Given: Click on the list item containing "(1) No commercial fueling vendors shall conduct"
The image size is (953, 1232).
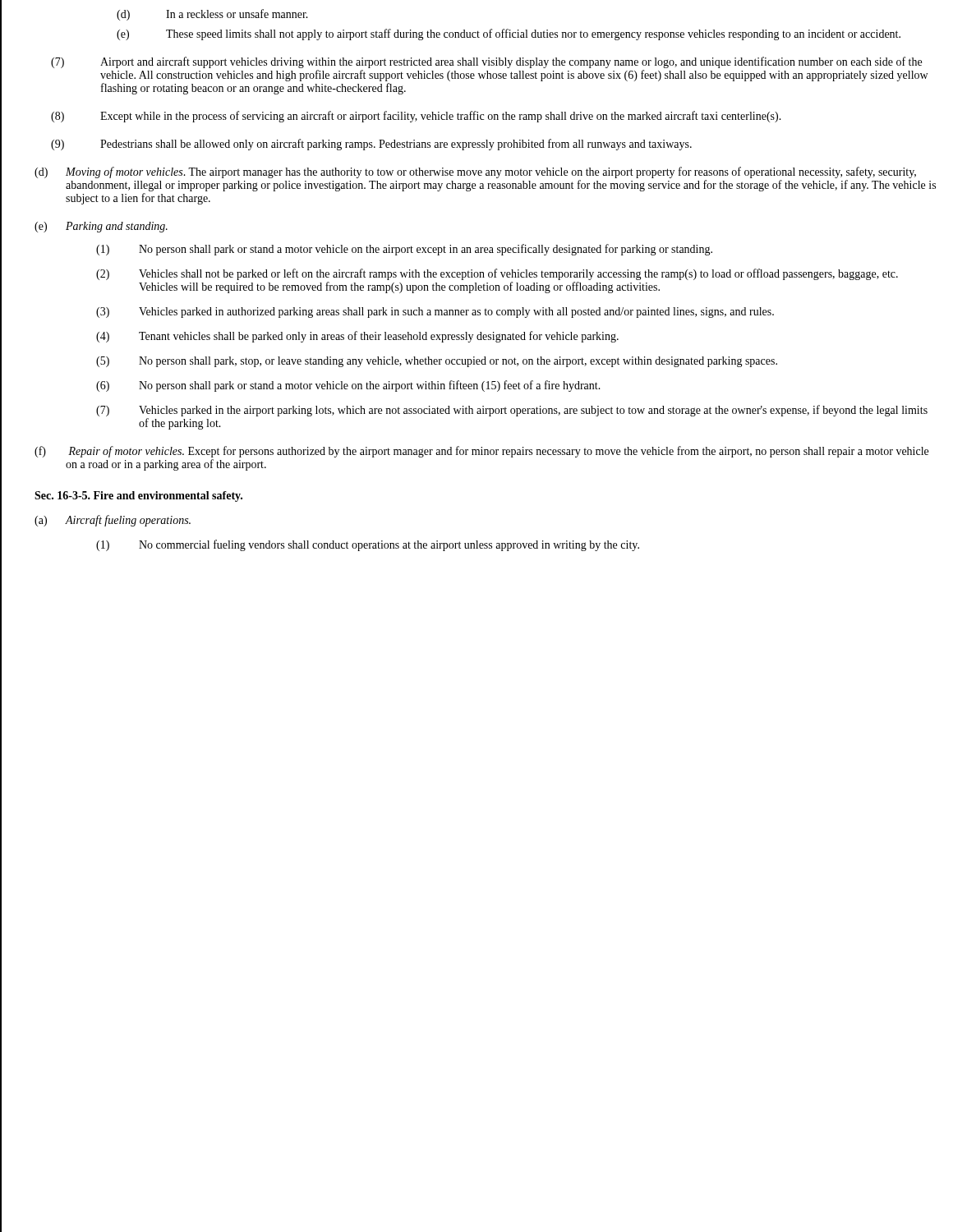Looking at the screenshot, I should tap(508, 545).
